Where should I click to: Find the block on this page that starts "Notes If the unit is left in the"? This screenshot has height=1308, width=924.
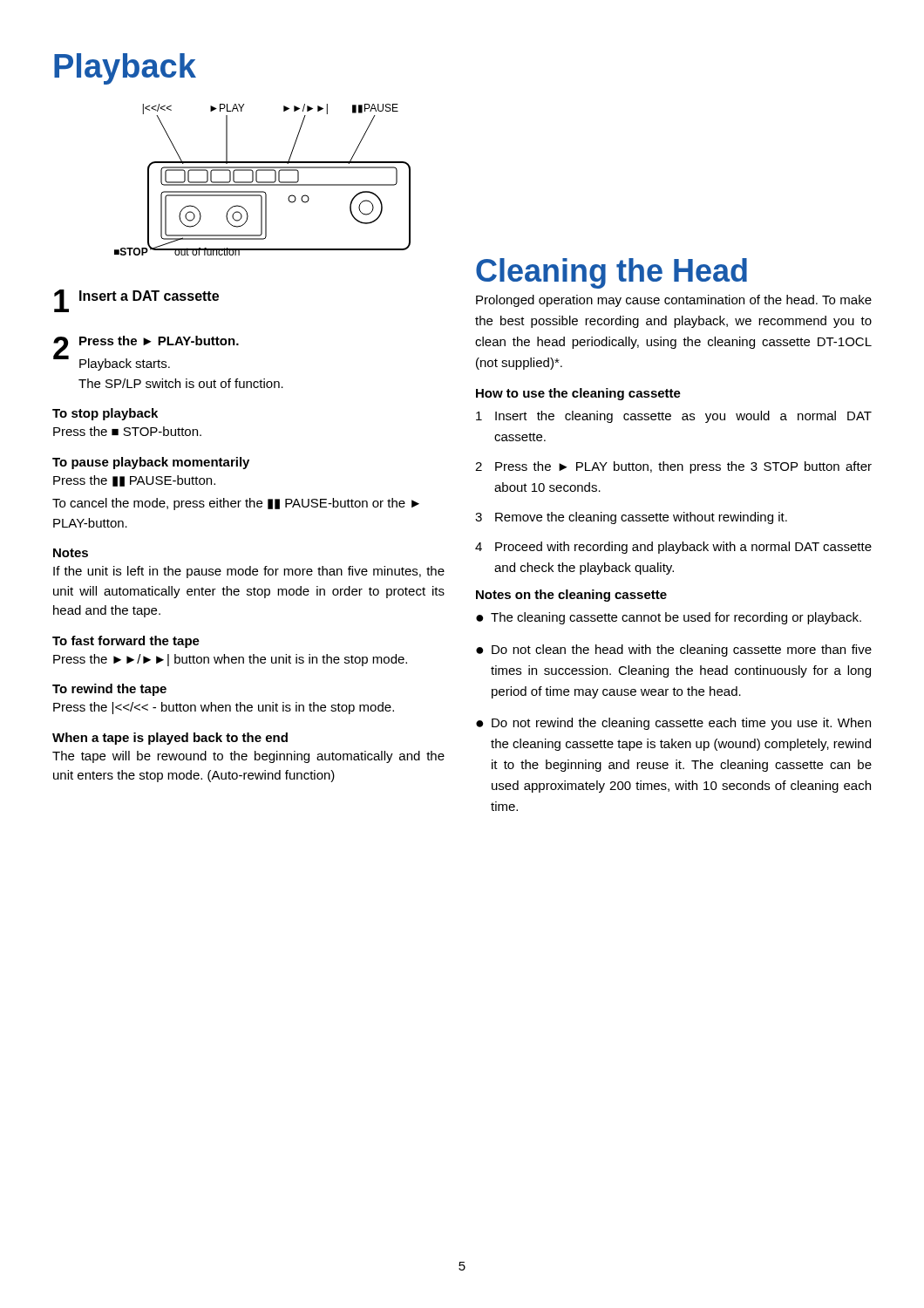(248, 583)
